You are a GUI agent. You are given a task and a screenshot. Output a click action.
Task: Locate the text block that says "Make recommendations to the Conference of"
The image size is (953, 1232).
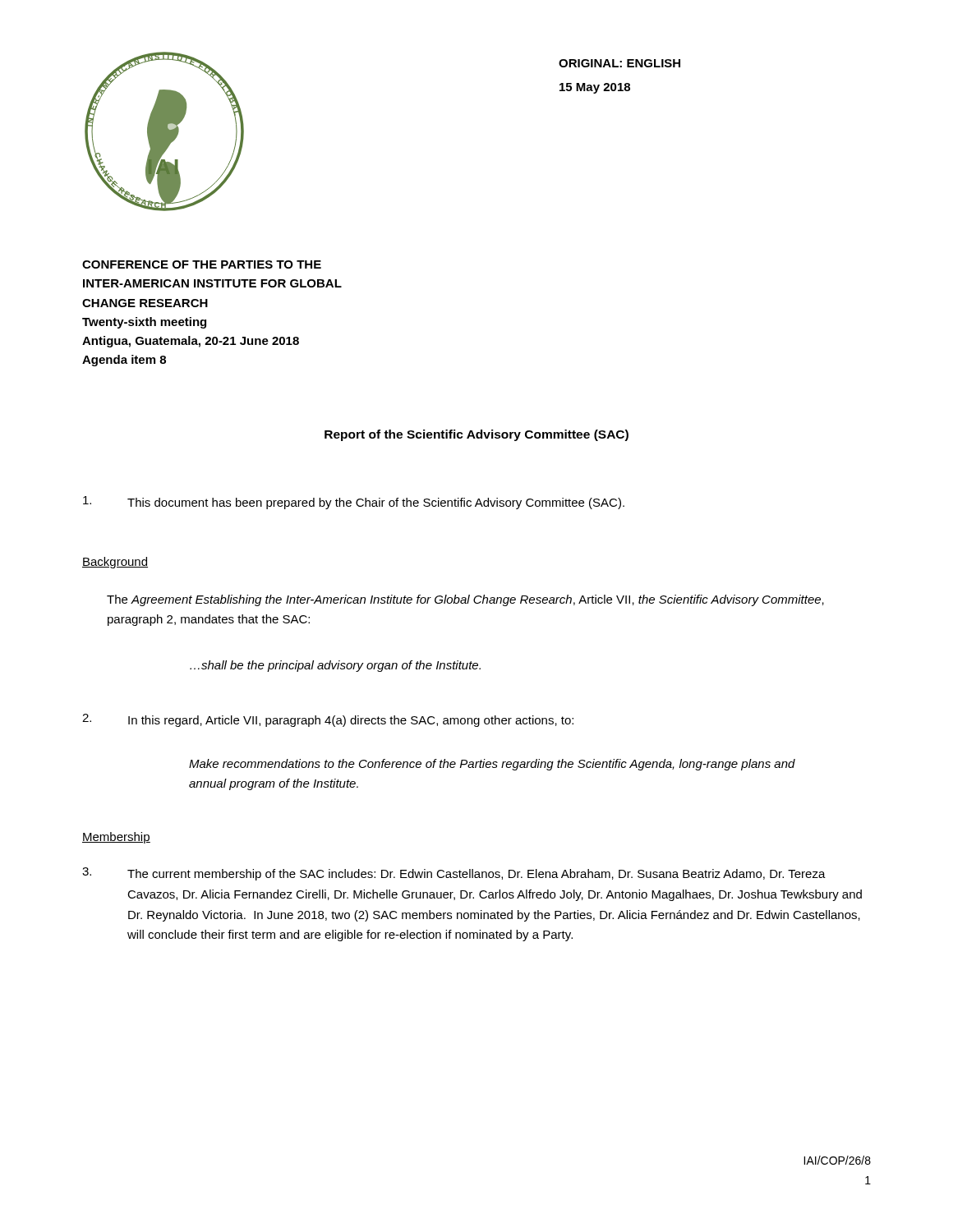tap(492, 773)
